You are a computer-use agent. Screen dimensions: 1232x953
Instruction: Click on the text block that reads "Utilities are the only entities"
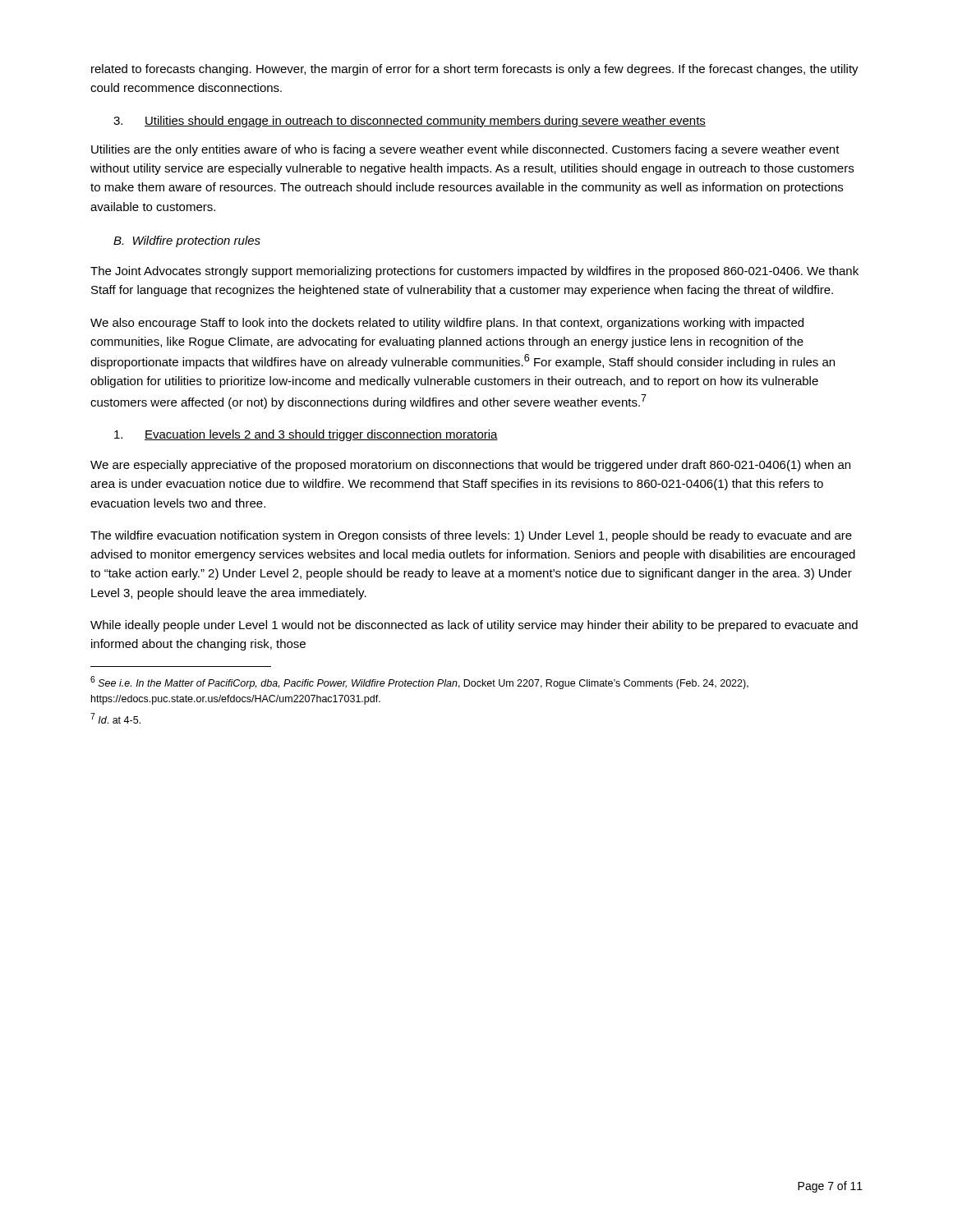[472, 178]
